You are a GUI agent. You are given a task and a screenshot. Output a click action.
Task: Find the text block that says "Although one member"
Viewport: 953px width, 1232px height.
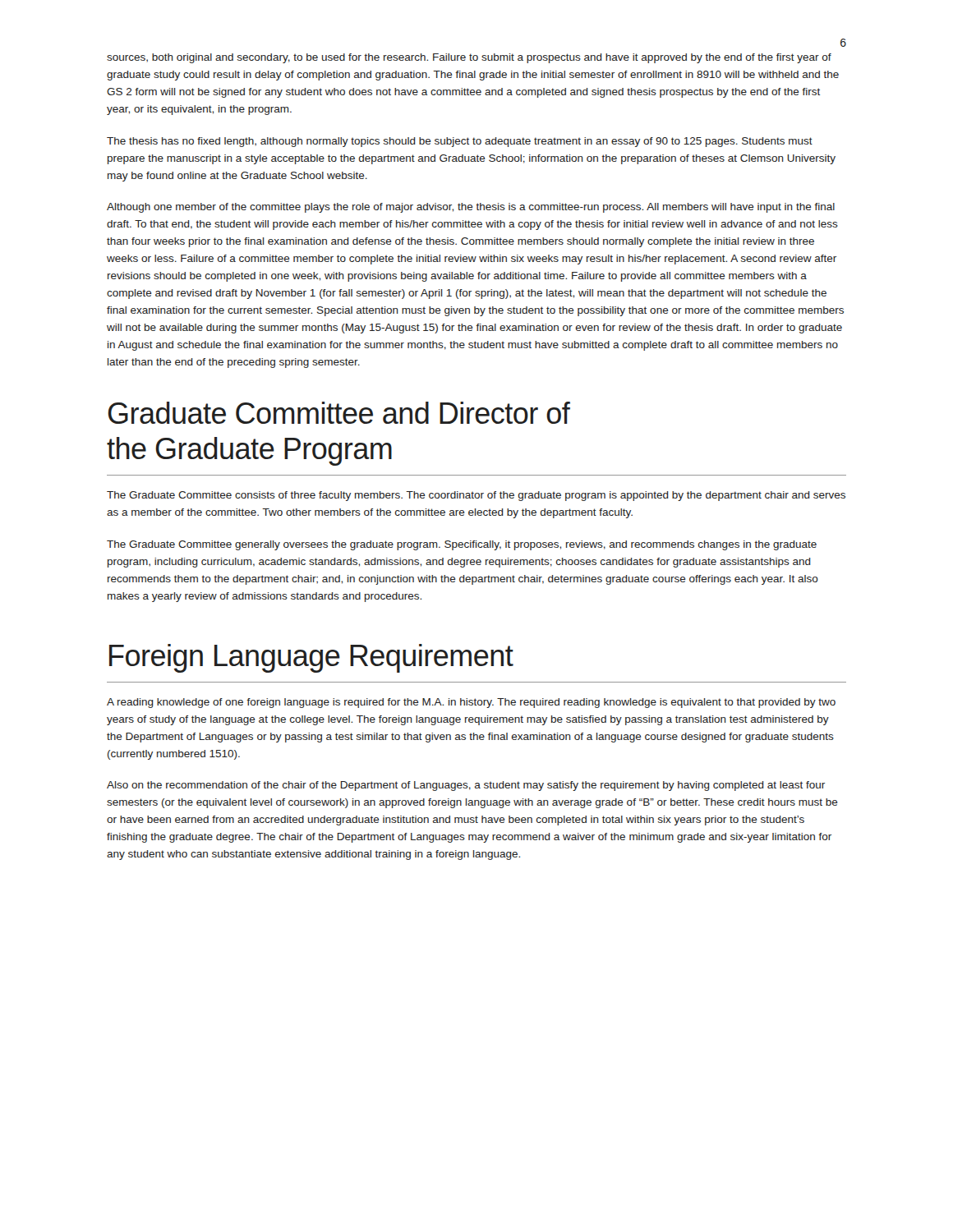[475, 284]
